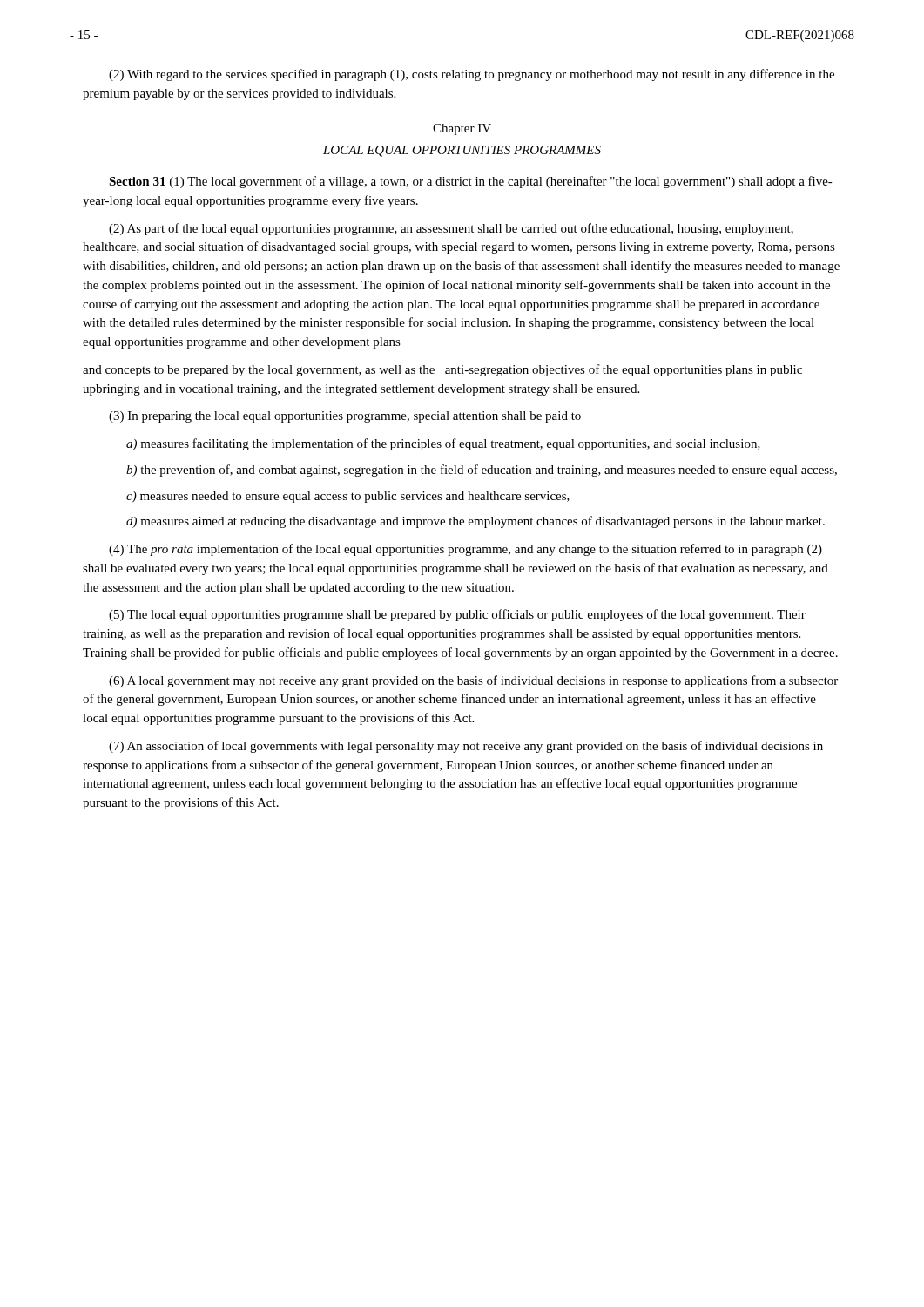Viewport: 924px width, 1307px height.
Task: Locate the block of text that opens with "and concepts to be prepared"
Action: pos(443,379)
